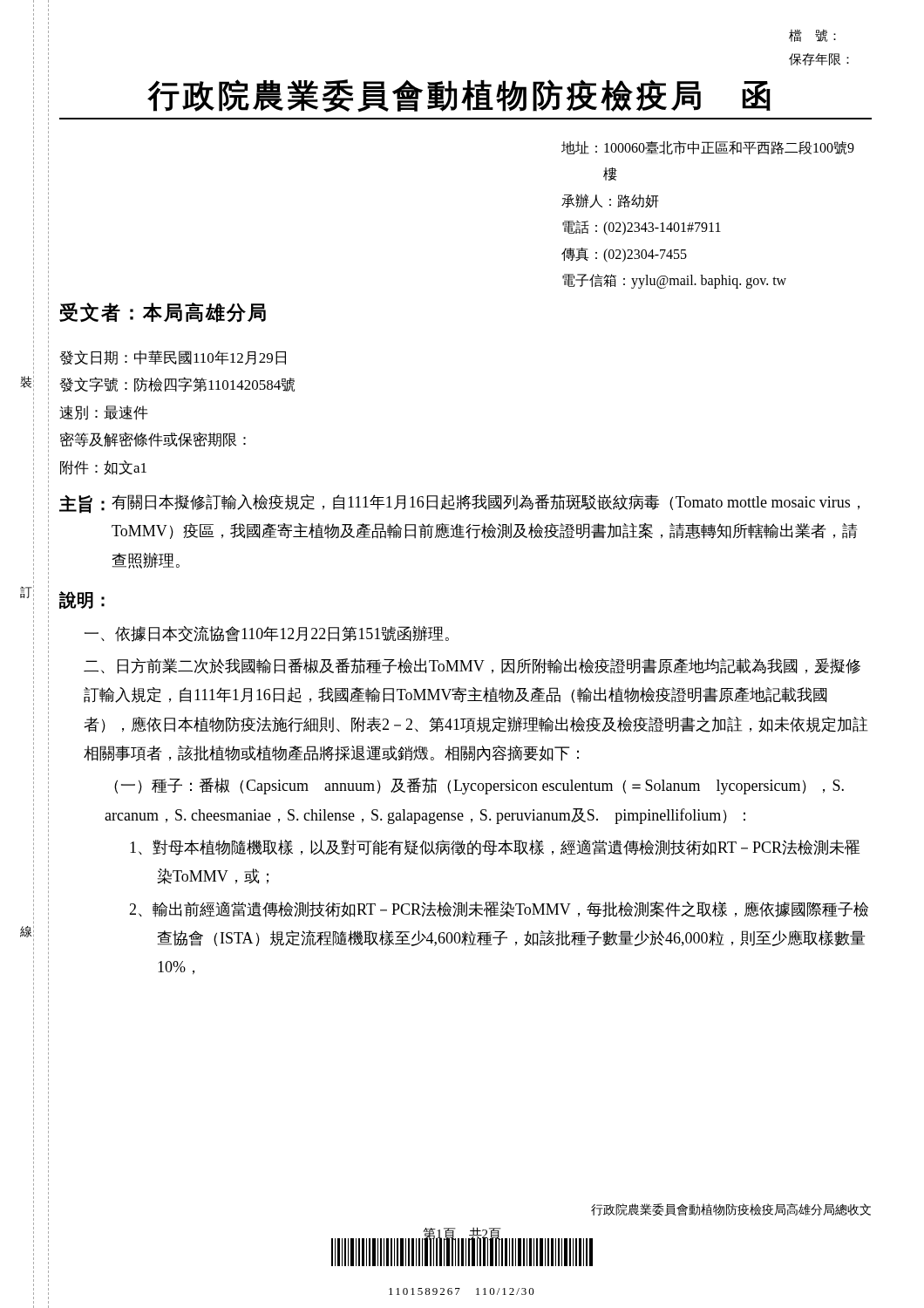Where does it say "行政院農業委員會動植物防疫檢疫局 函"?
Image resolution: width=924 pixels, height=1308 pixels.
pos(462,96)
